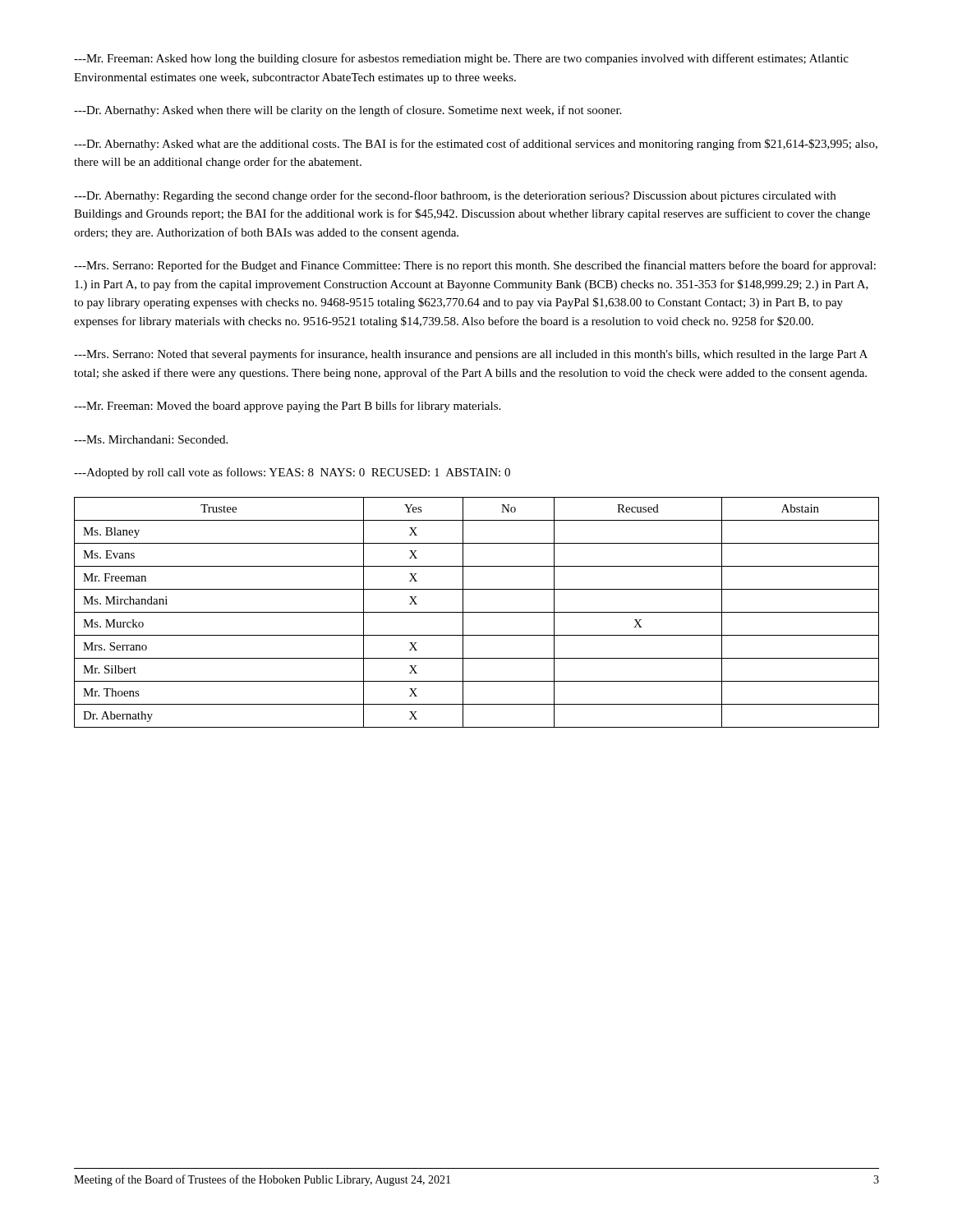Screen dimensions: 1232x953
Task: Find the text block that says "Mrs. Serrano: Reported for the Budget and"
Action: pyautogui.click(x=475, y=293)
